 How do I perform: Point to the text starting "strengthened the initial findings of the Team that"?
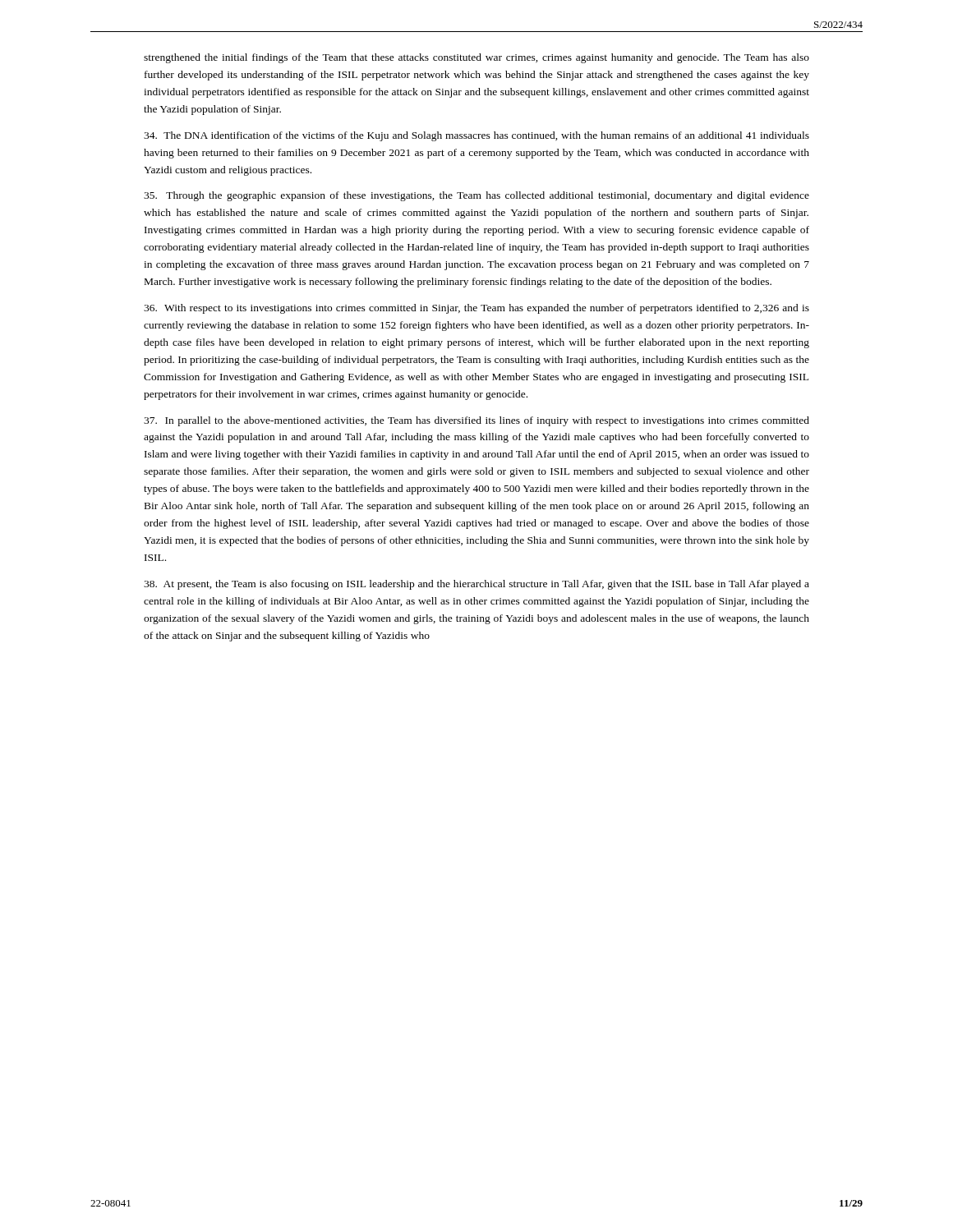476,83
